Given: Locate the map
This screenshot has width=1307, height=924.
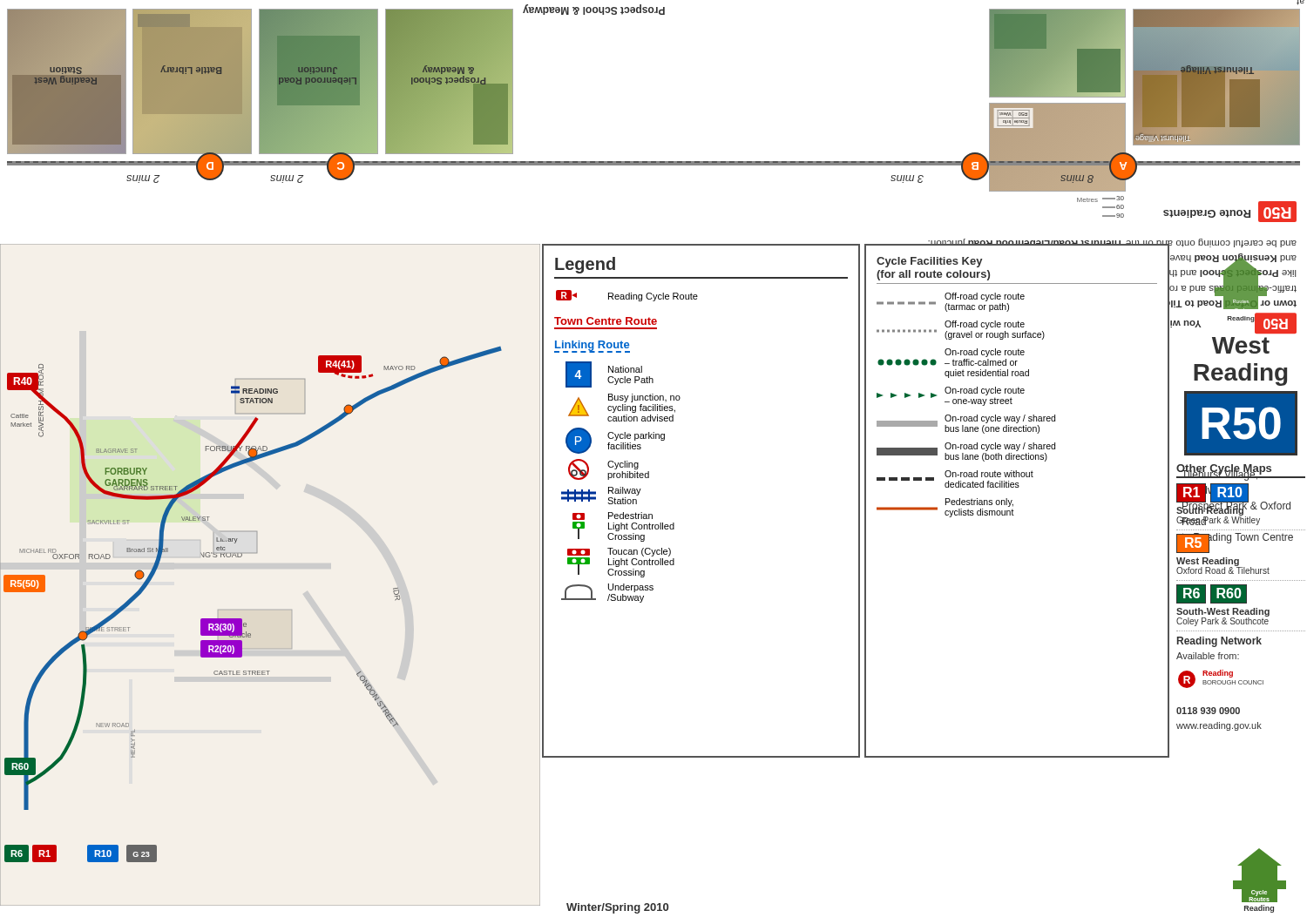Looking at the screenshot, I should click(270, 575).
